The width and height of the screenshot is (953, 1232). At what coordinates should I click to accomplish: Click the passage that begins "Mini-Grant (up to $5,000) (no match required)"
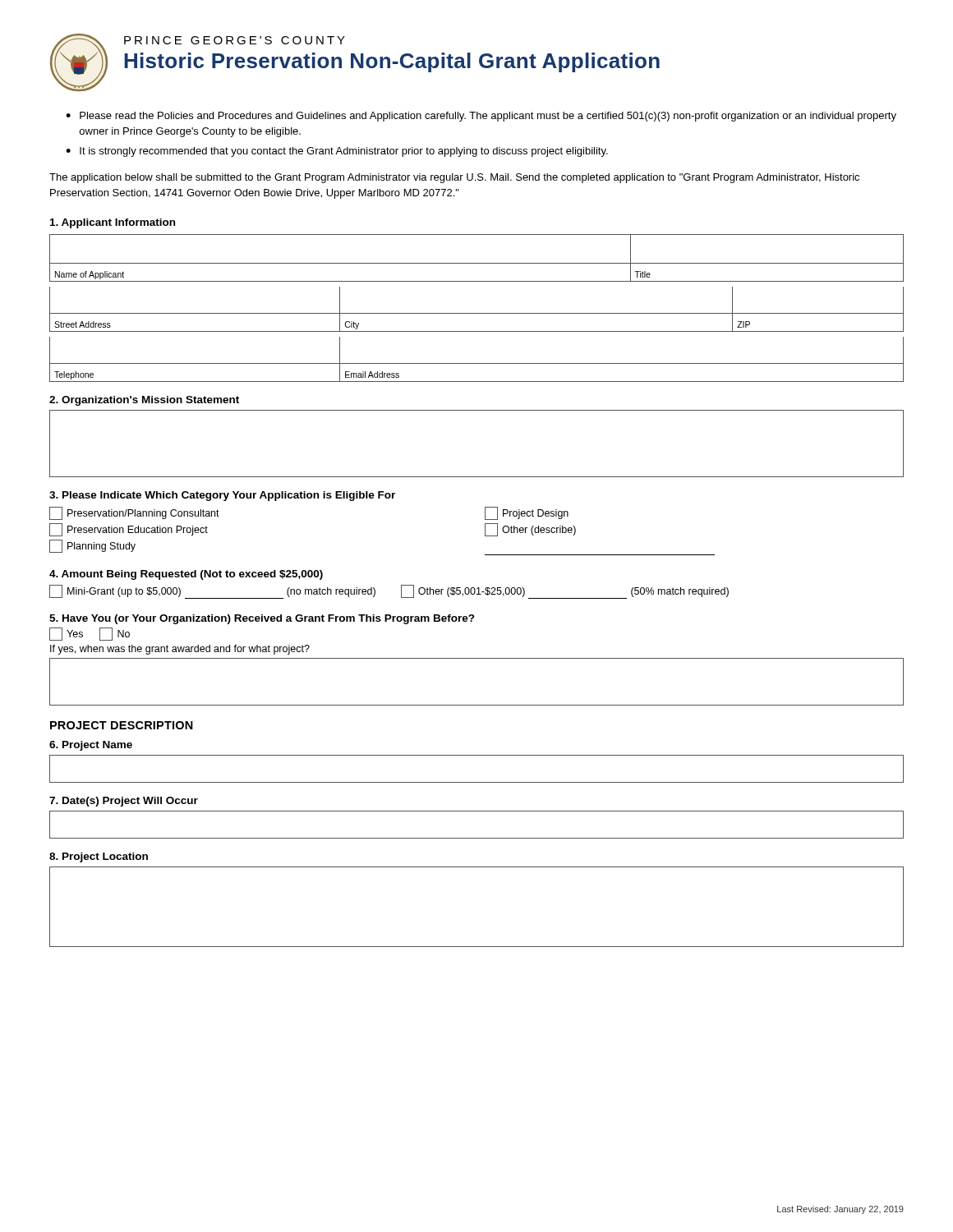point(389,591)
